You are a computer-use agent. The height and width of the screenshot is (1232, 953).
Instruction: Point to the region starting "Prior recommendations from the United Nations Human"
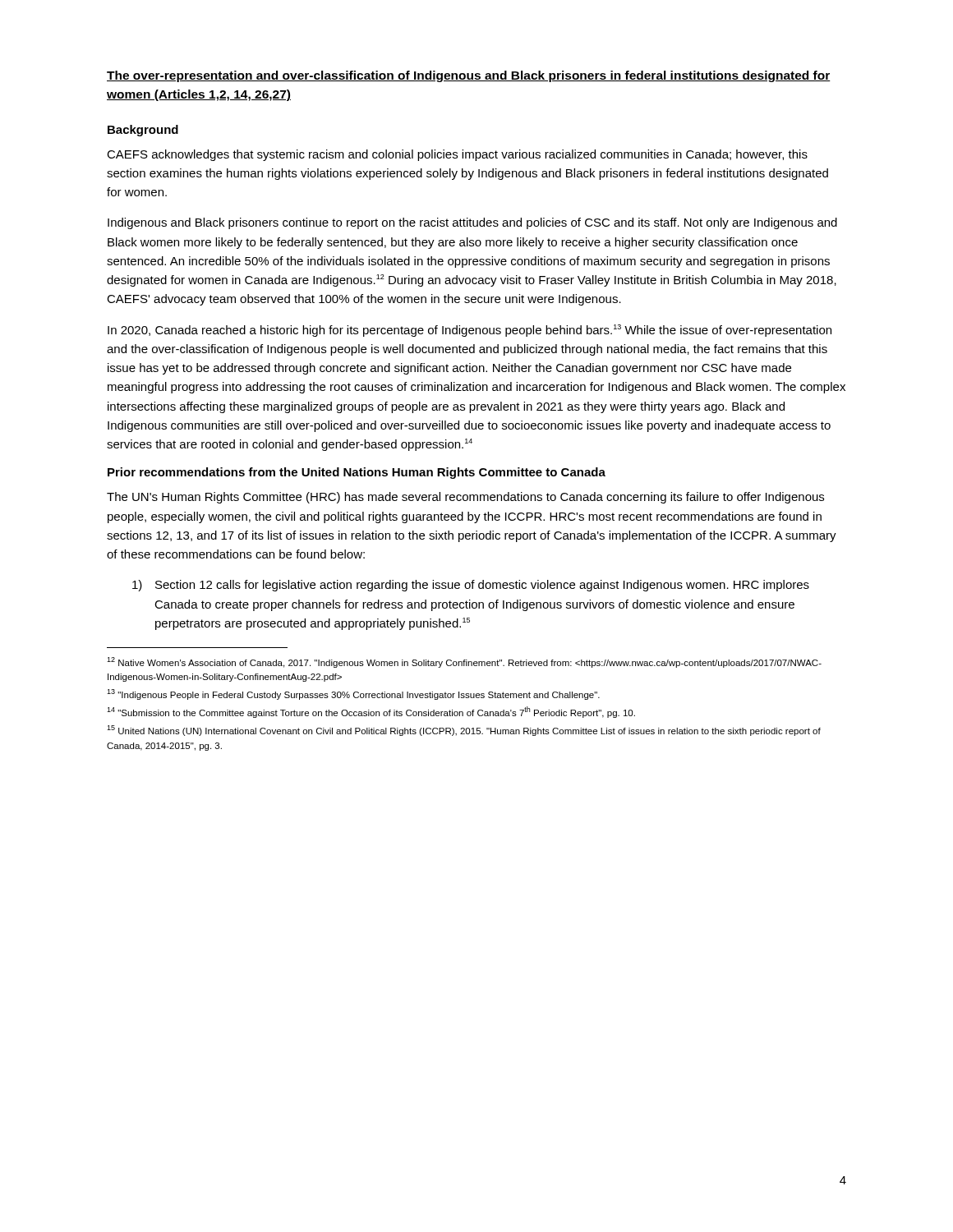pos(356,472)
